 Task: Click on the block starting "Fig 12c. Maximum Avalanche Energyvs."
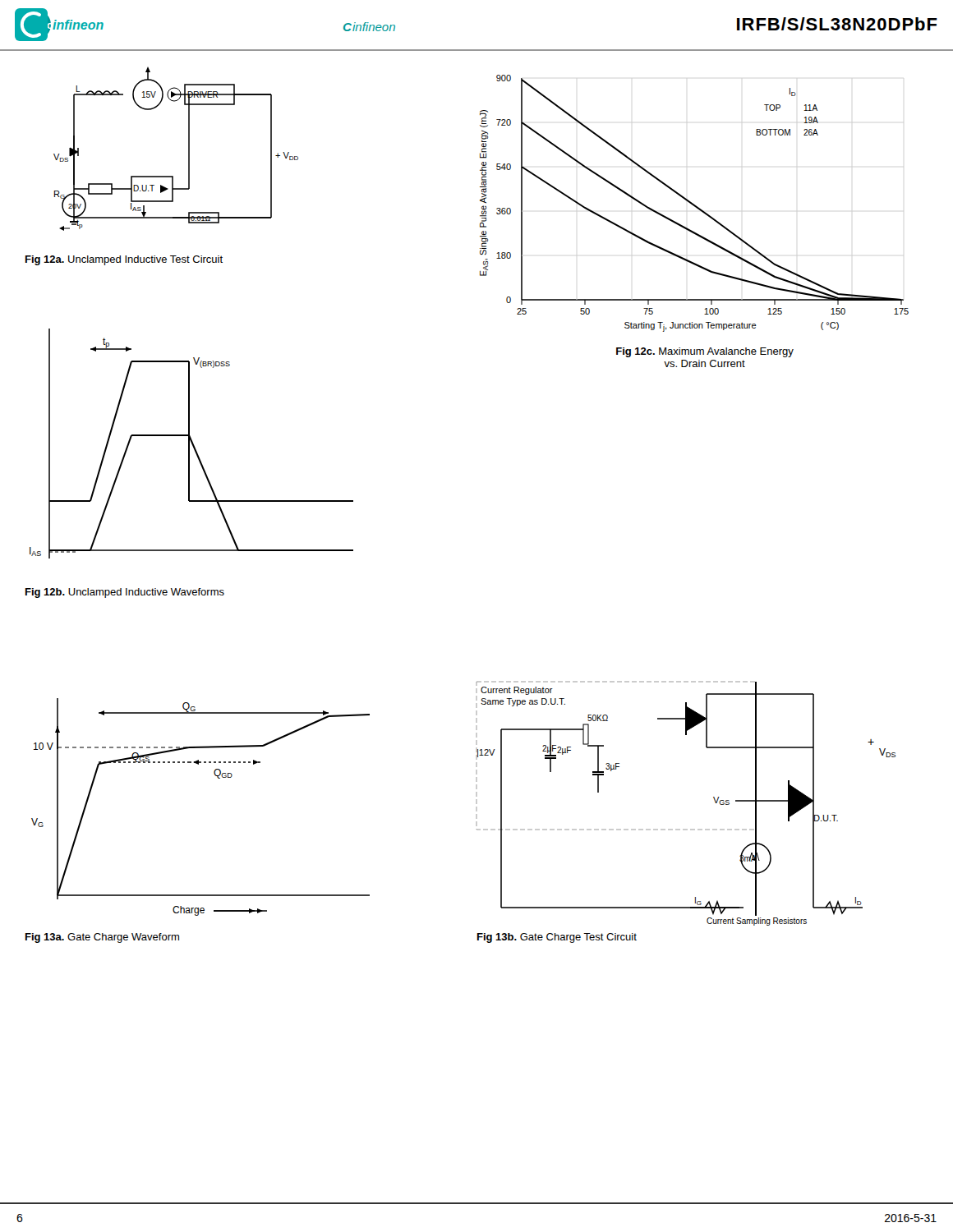pyautogui.click(x=705, y=357)
